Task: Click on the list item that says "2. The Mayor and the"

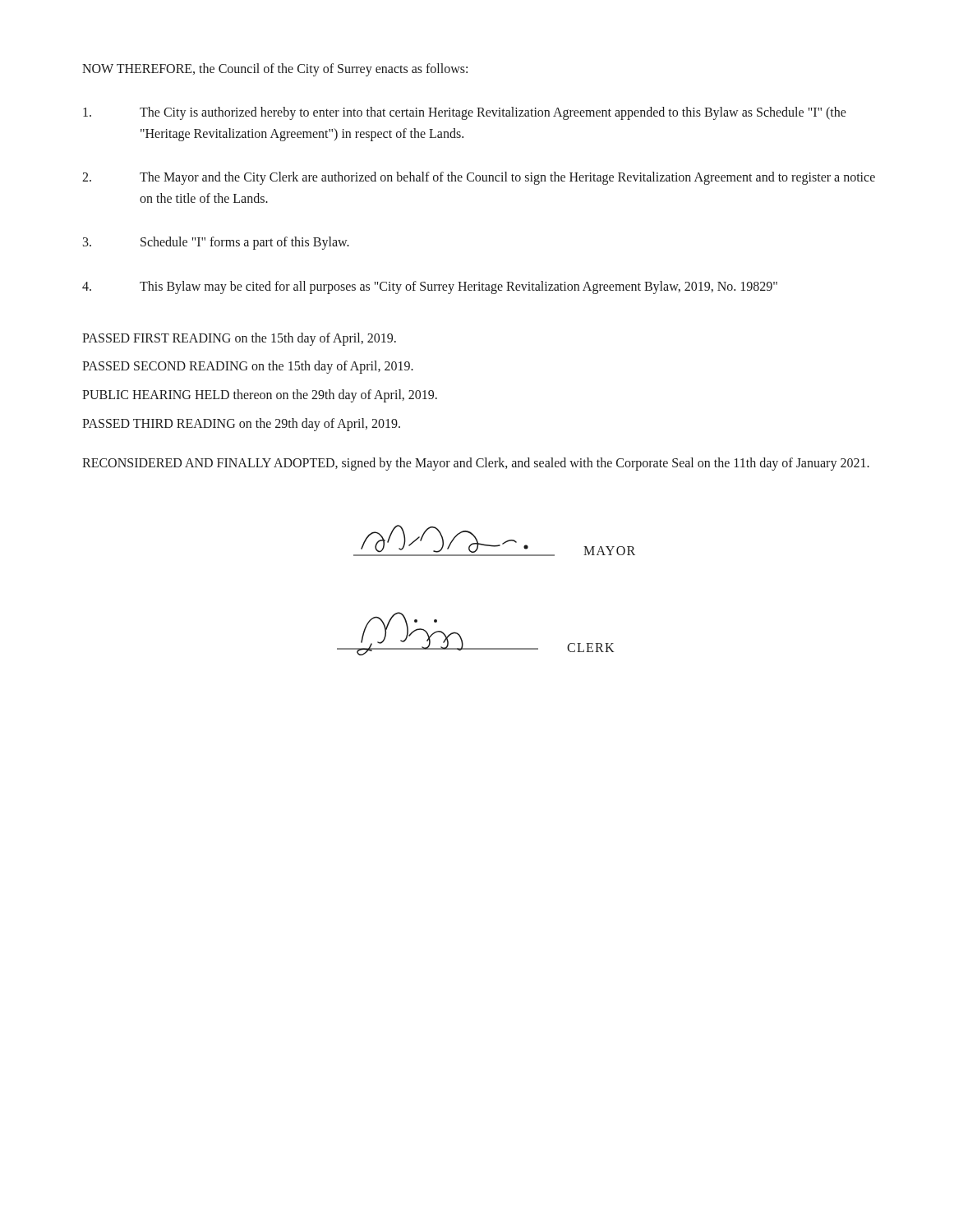Action: coord(481,188)
